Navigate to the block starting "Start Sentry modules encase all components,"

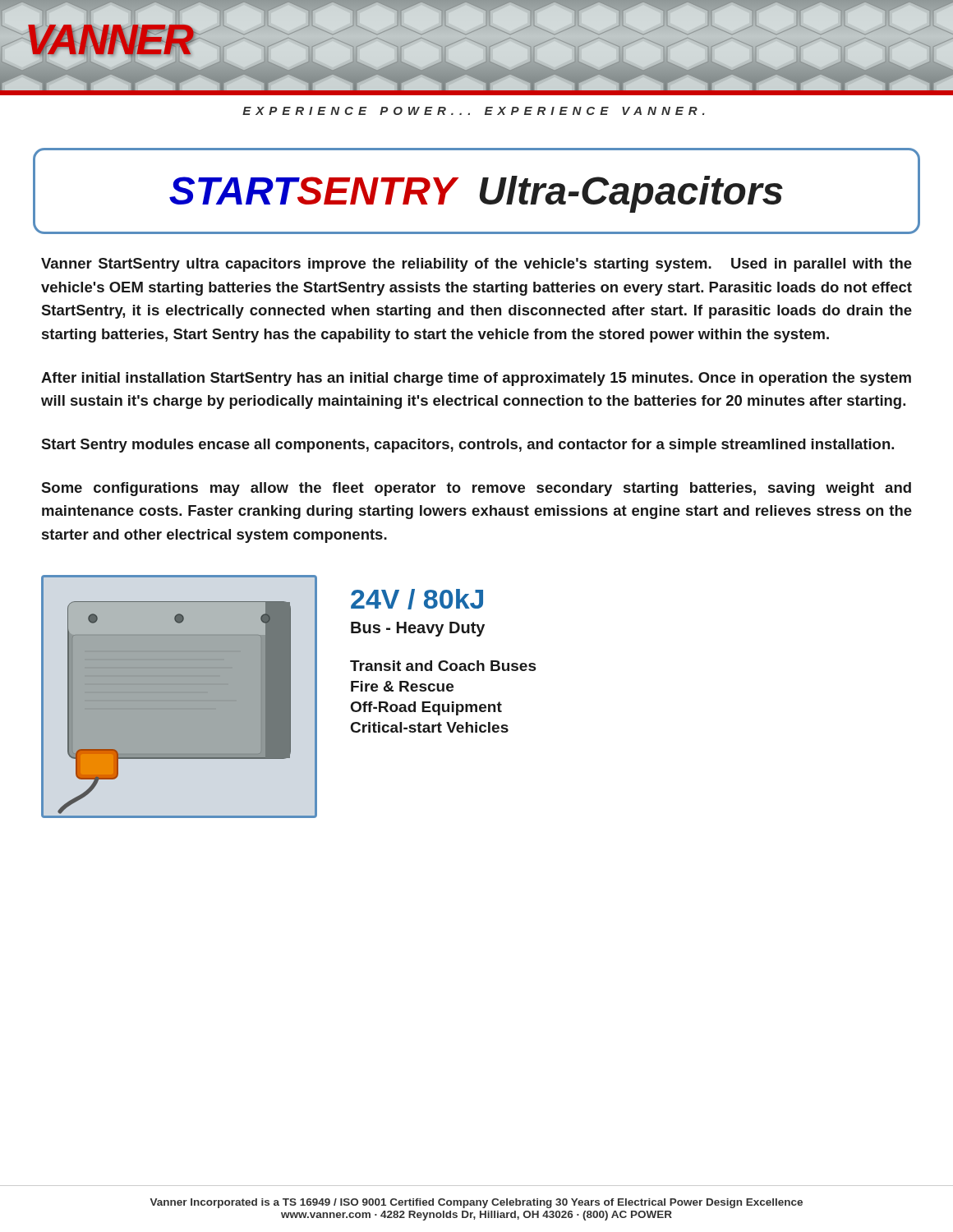click(468, 444)
